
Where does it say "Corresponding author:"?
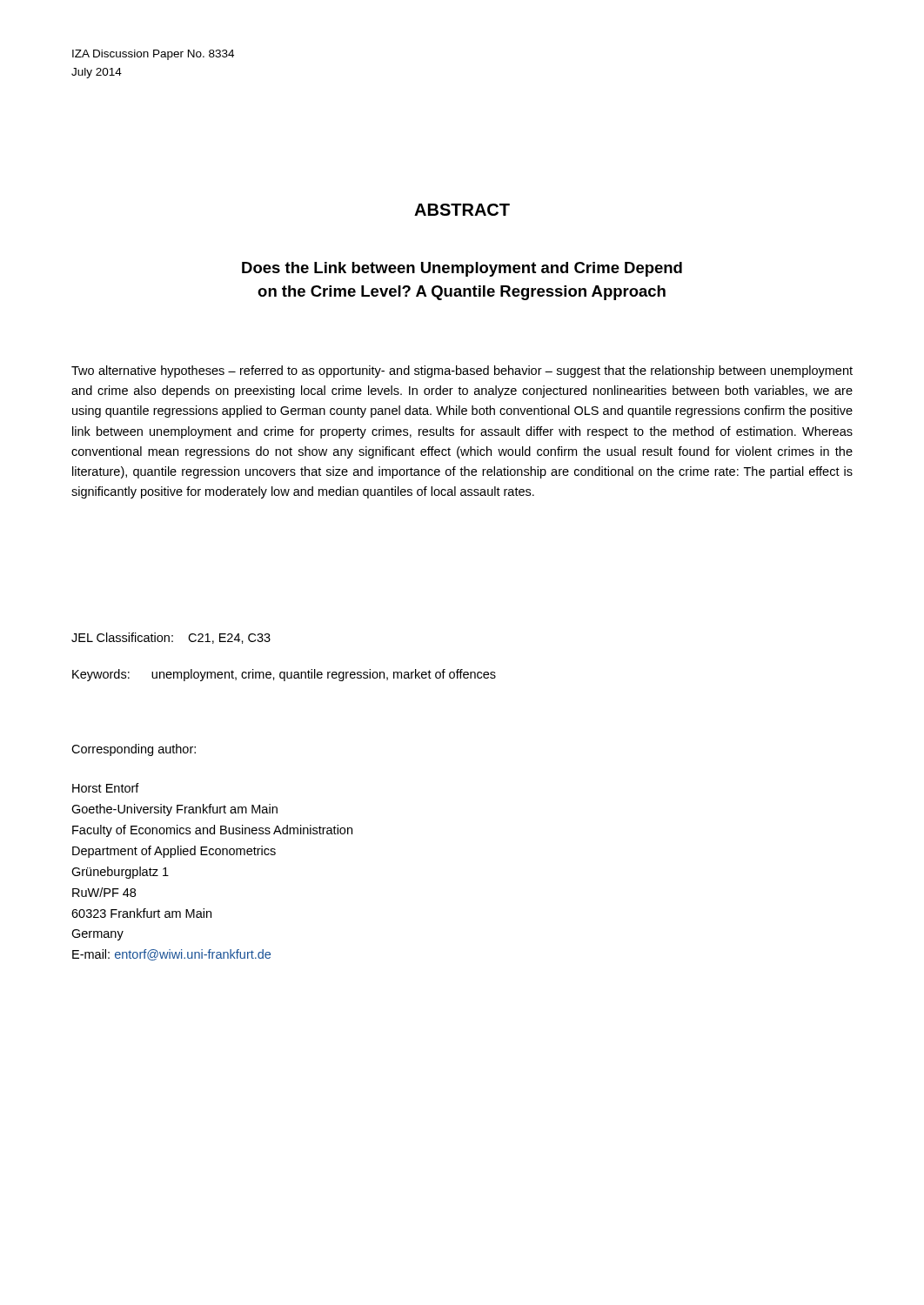tap(134, 749)
